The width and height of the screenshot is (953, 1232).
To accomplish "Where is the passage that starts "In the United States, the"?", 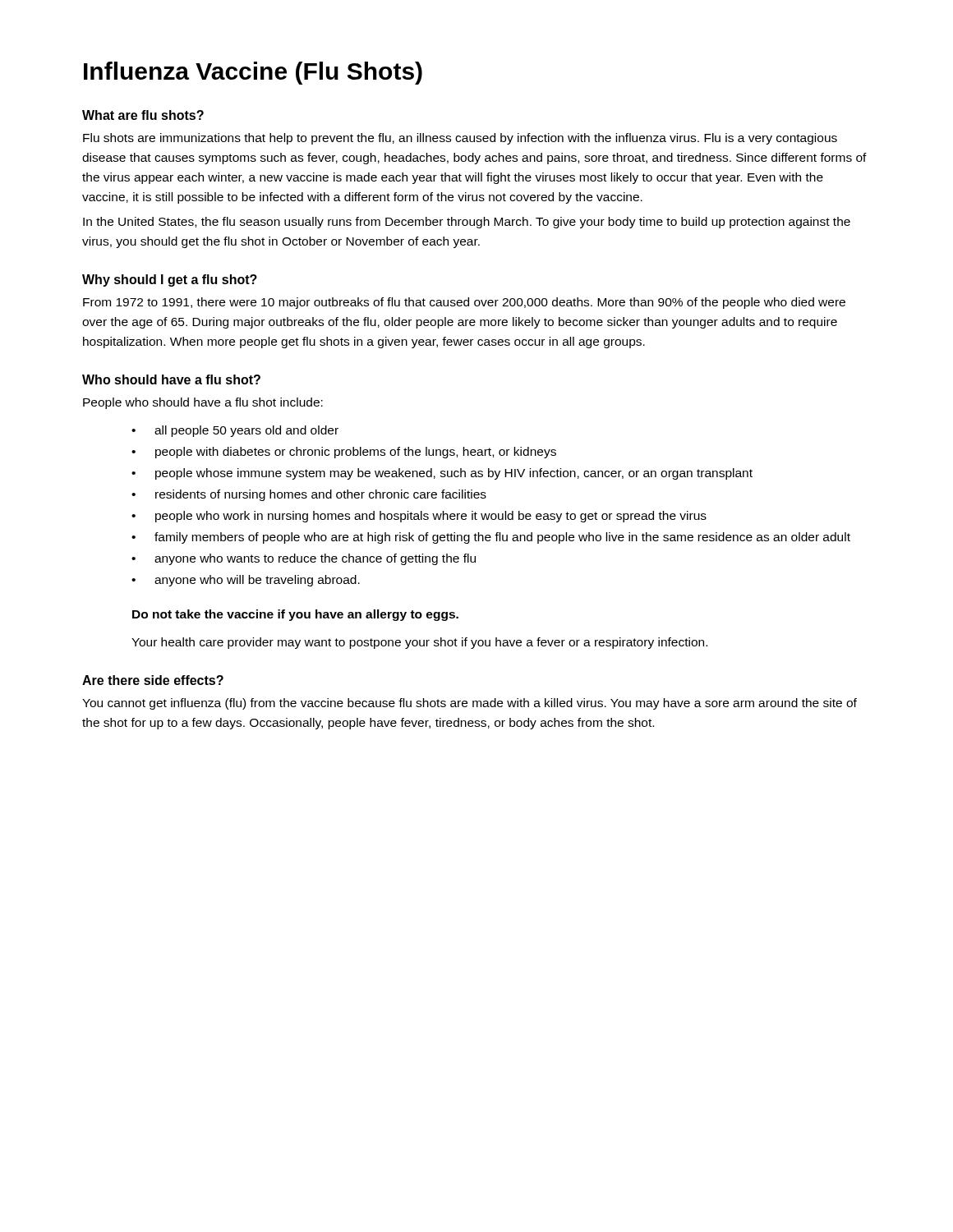I will [x=466, y=231].
